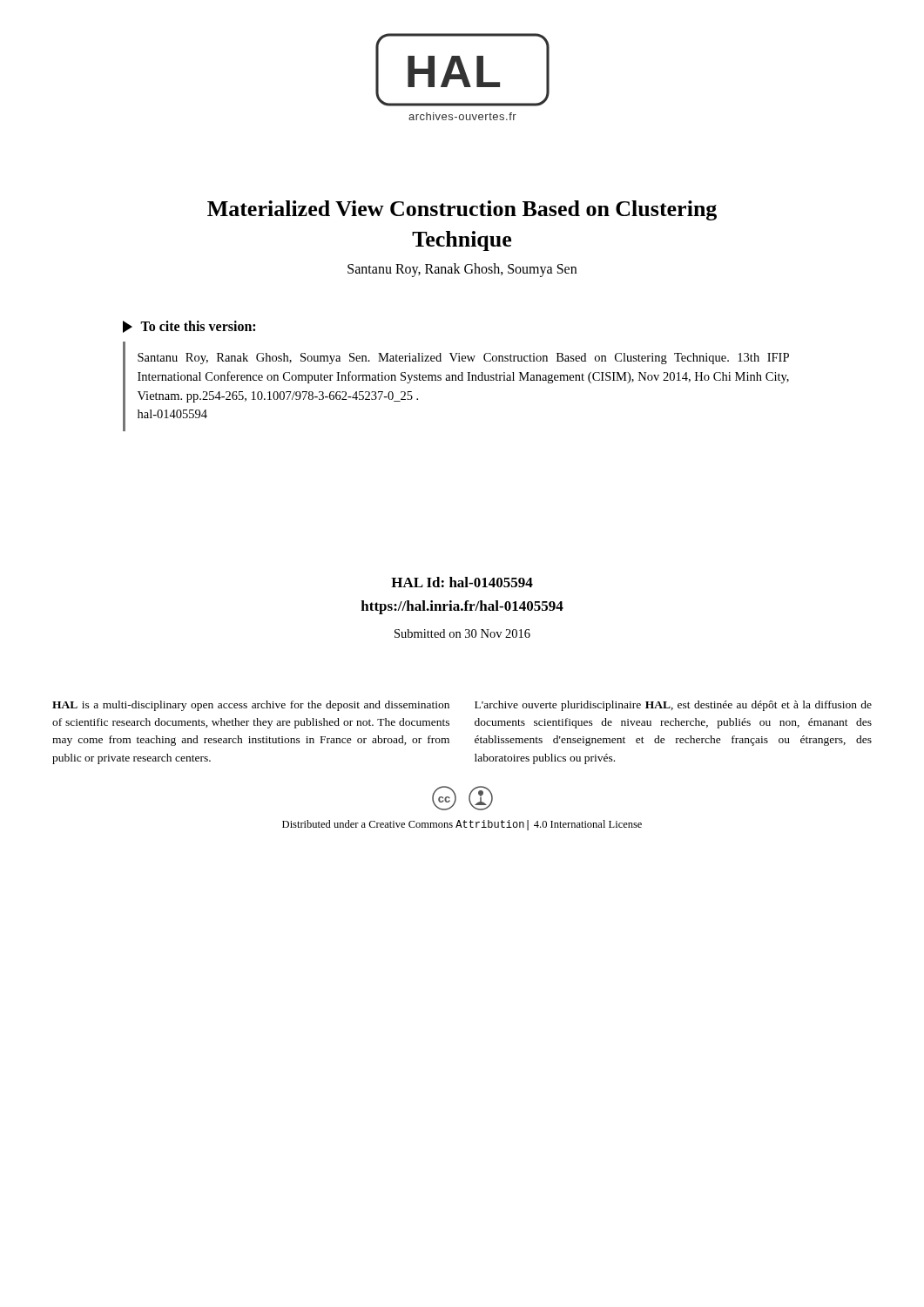924x1307 pixels.
Task: Where is the title that starts "Materialized View Construction Based on"?
Action: [462, 235]
